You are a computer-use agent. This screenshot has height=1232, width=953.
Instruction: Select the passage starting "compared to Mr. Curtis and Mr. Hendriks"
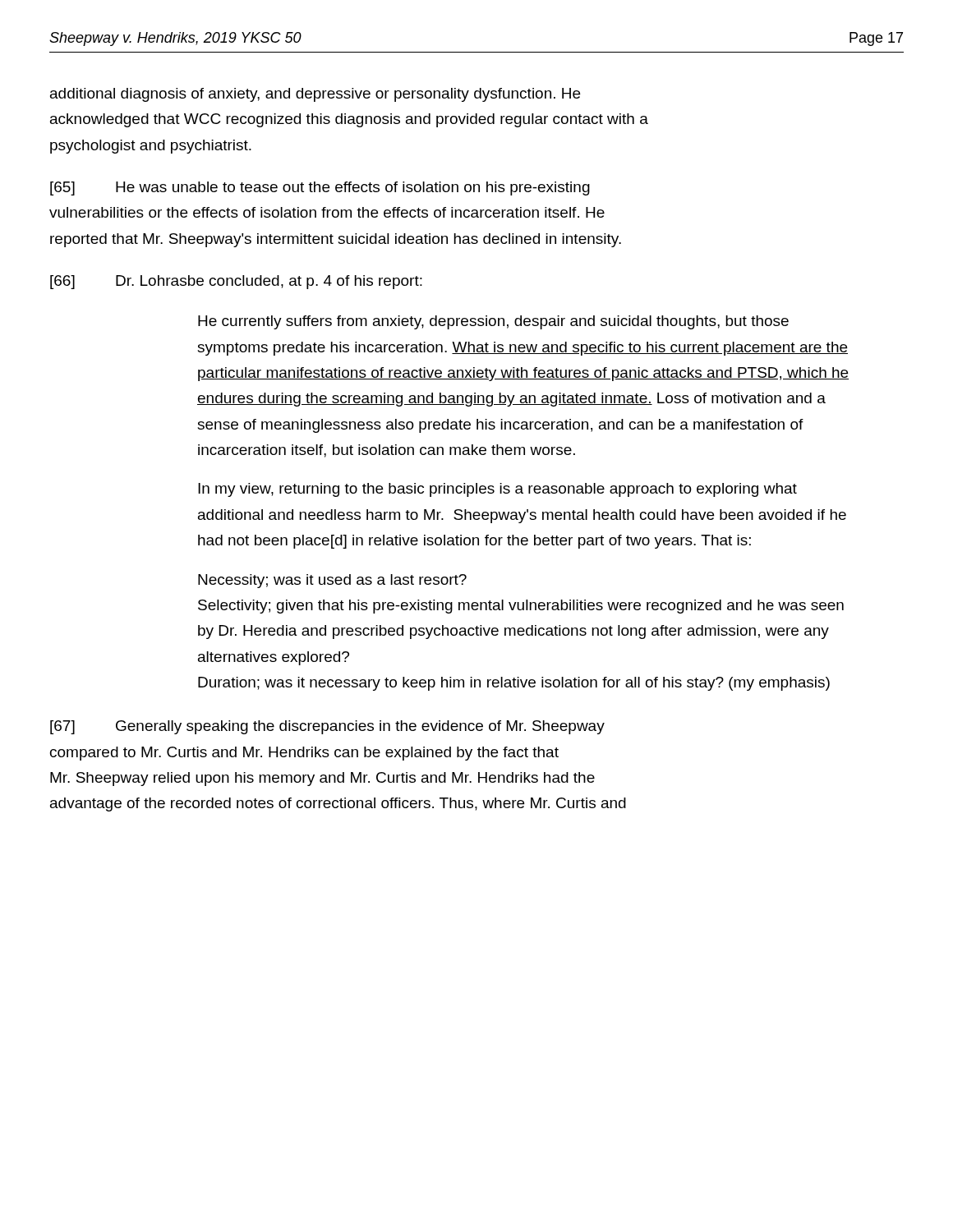click(x=304, y=752)
